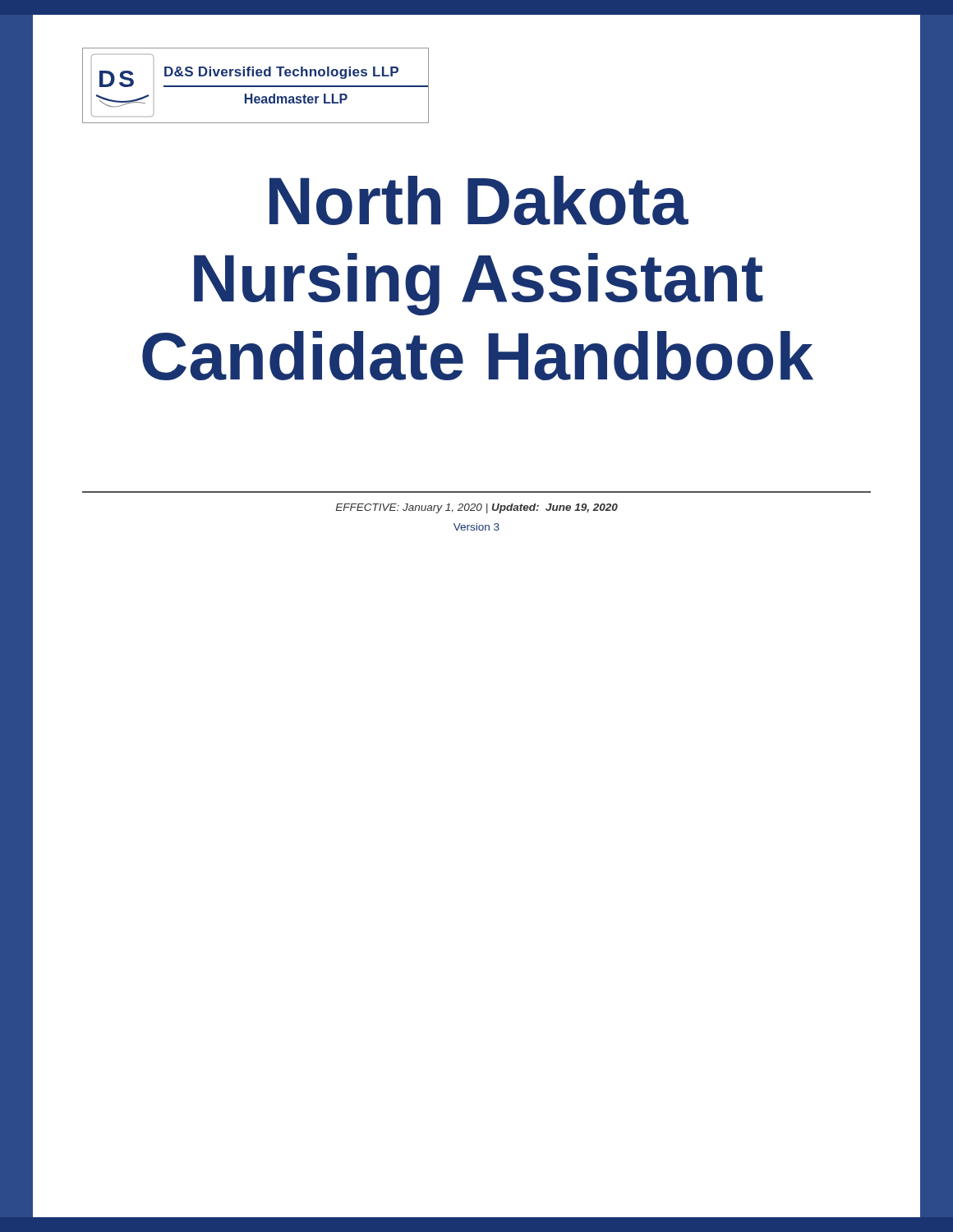Select the title containing "North DakotaNursing AssistantCandidate Handbook"
953x1232 pixels.
tap(476, 279)
